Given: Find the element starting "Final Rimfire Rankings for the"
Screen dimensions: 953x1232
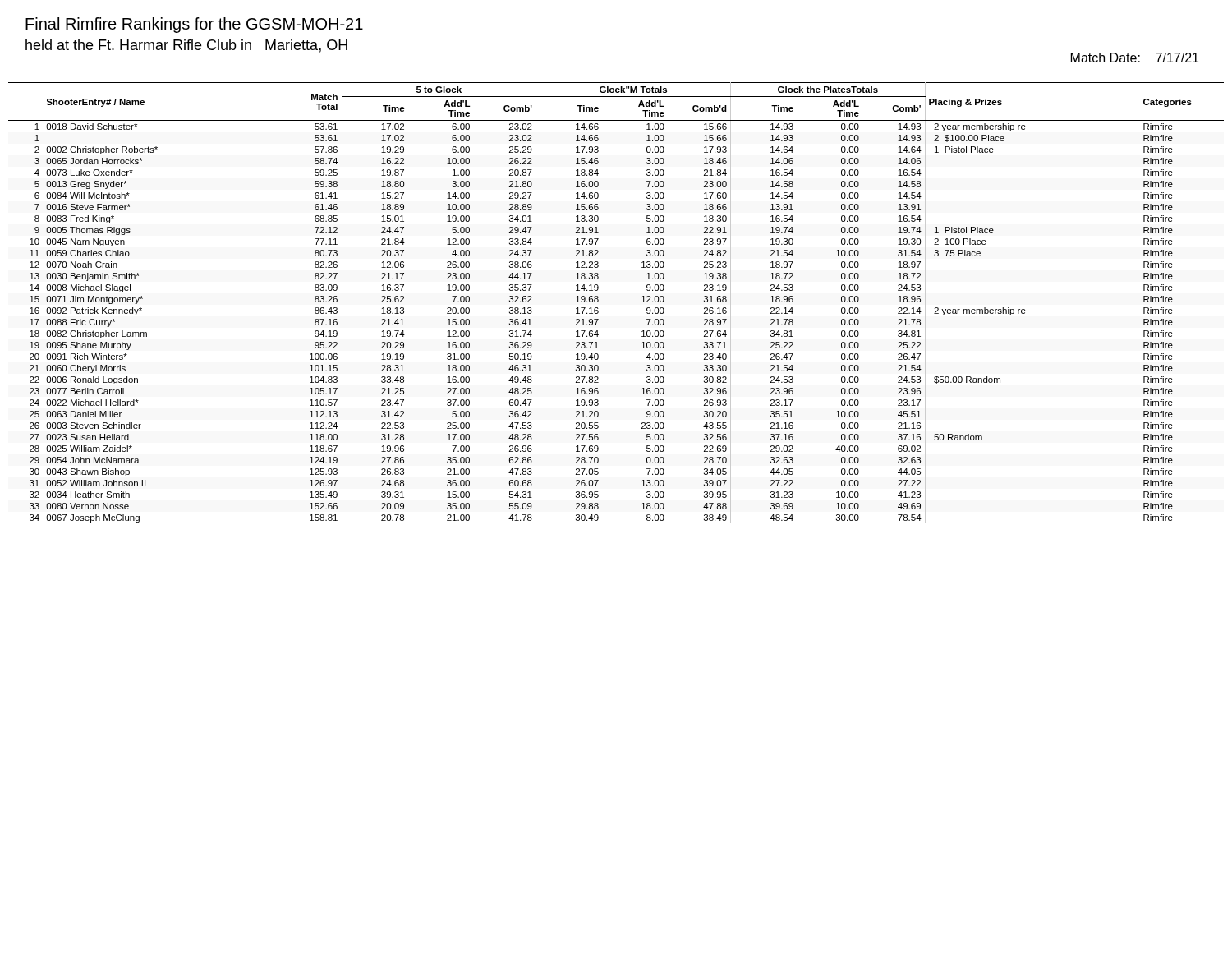Looking at the screenshot, I should 194,24.
